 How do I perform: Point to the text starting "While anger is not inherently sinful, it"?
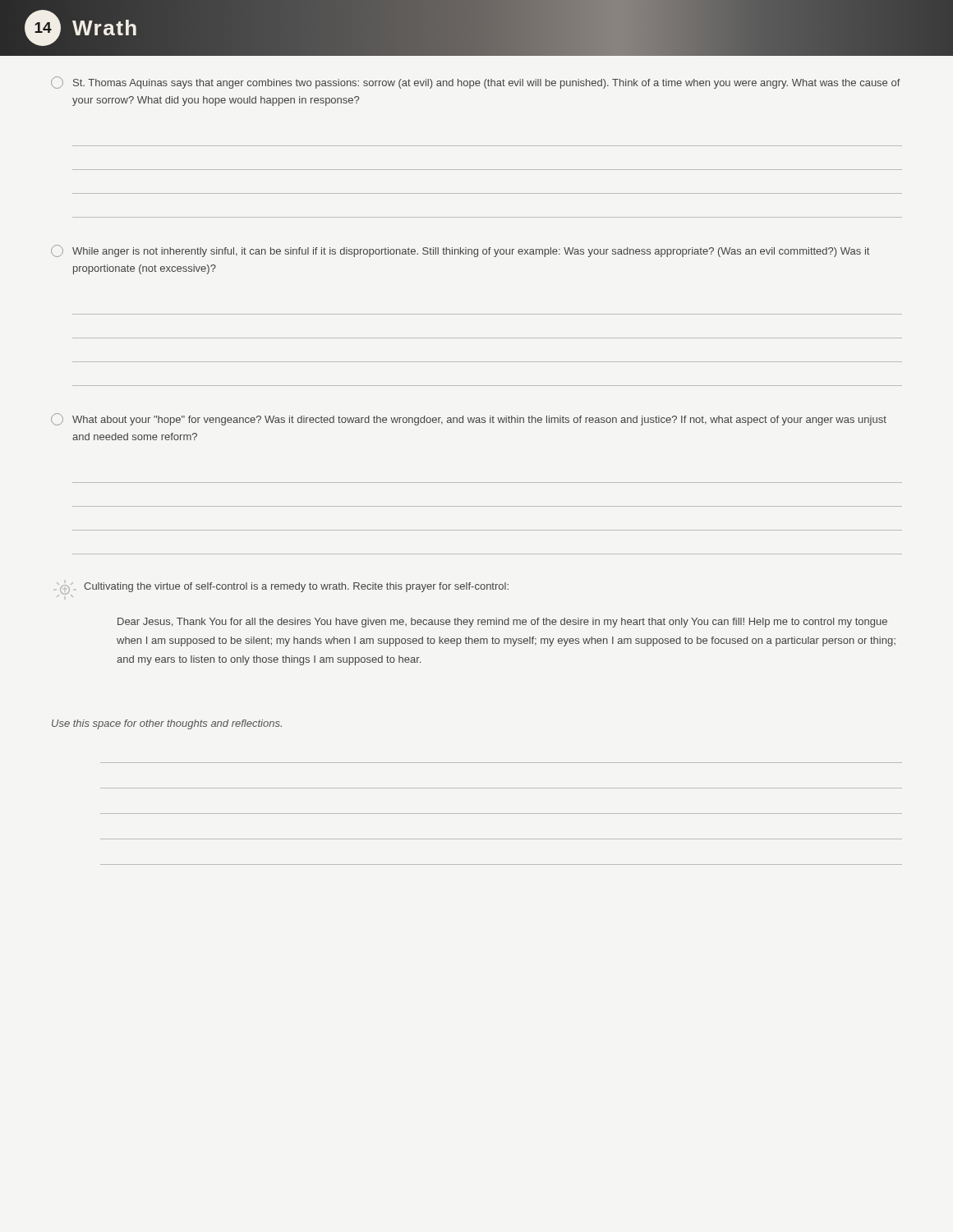(476, 314)
